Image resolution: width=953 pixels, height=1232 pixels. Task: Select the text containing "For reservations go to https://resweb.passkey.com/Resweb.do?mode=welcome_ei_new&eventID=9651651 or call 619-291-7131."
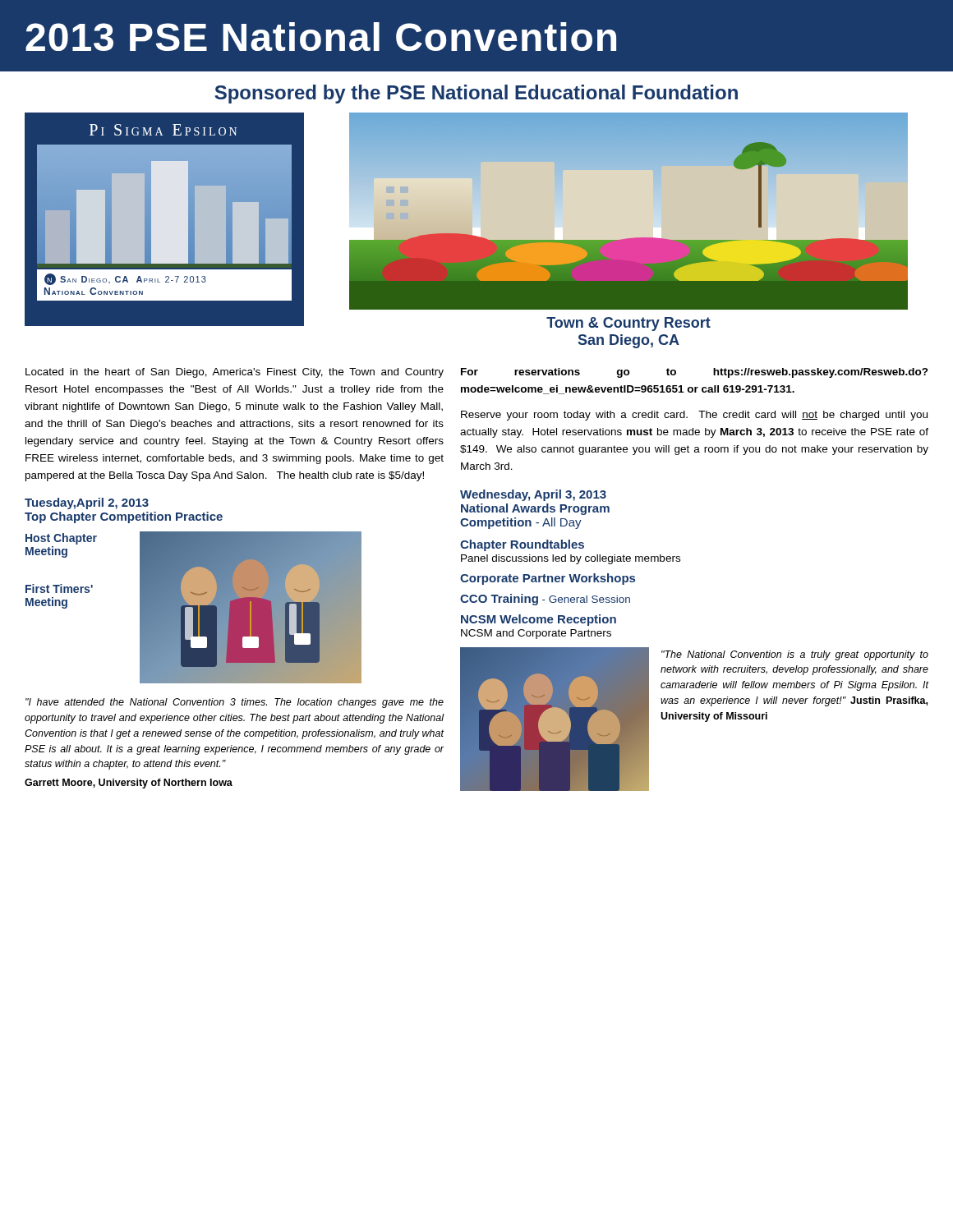tap(694, 380)
